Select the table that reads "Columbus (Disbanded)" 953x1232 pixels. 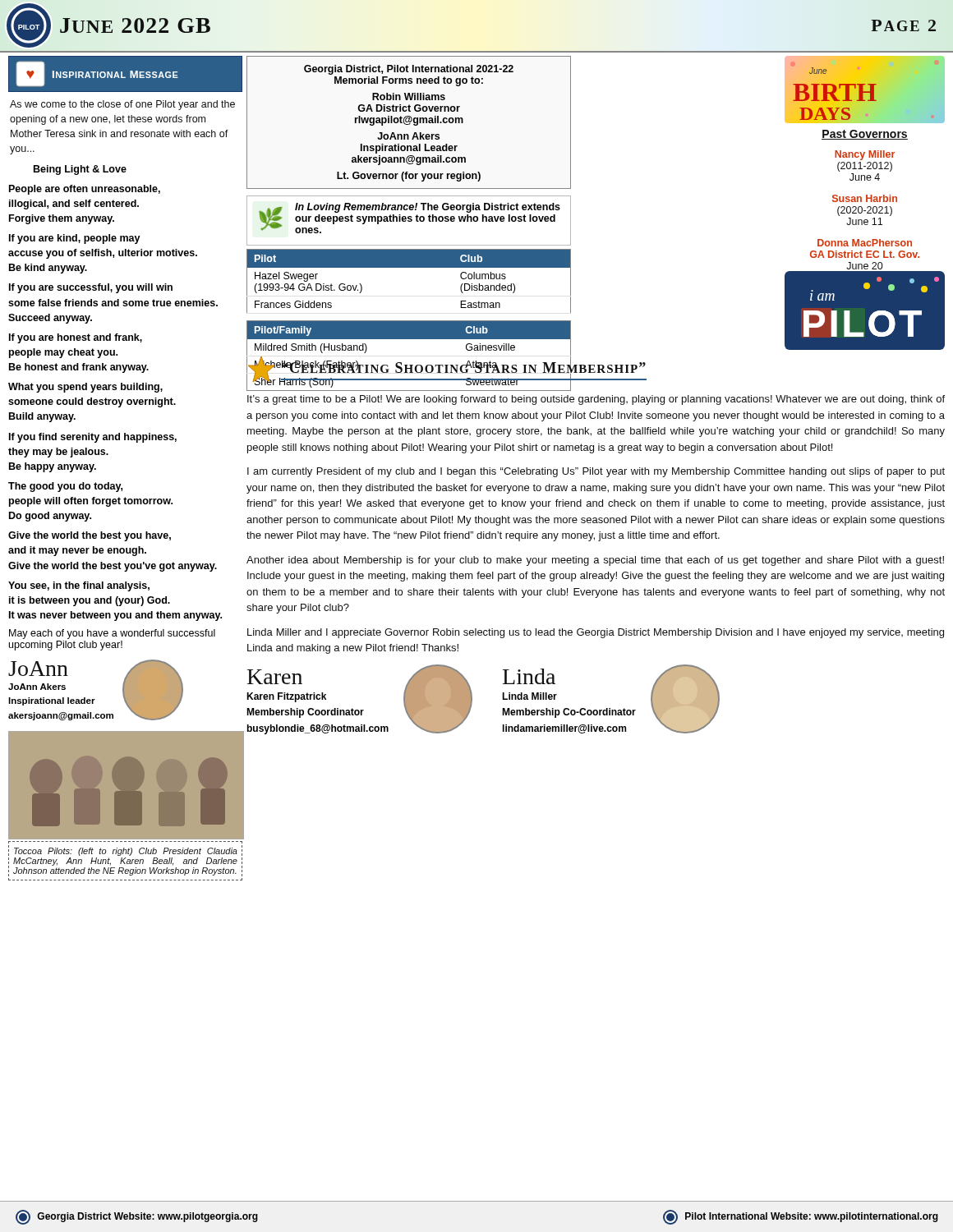pos(409,281)
